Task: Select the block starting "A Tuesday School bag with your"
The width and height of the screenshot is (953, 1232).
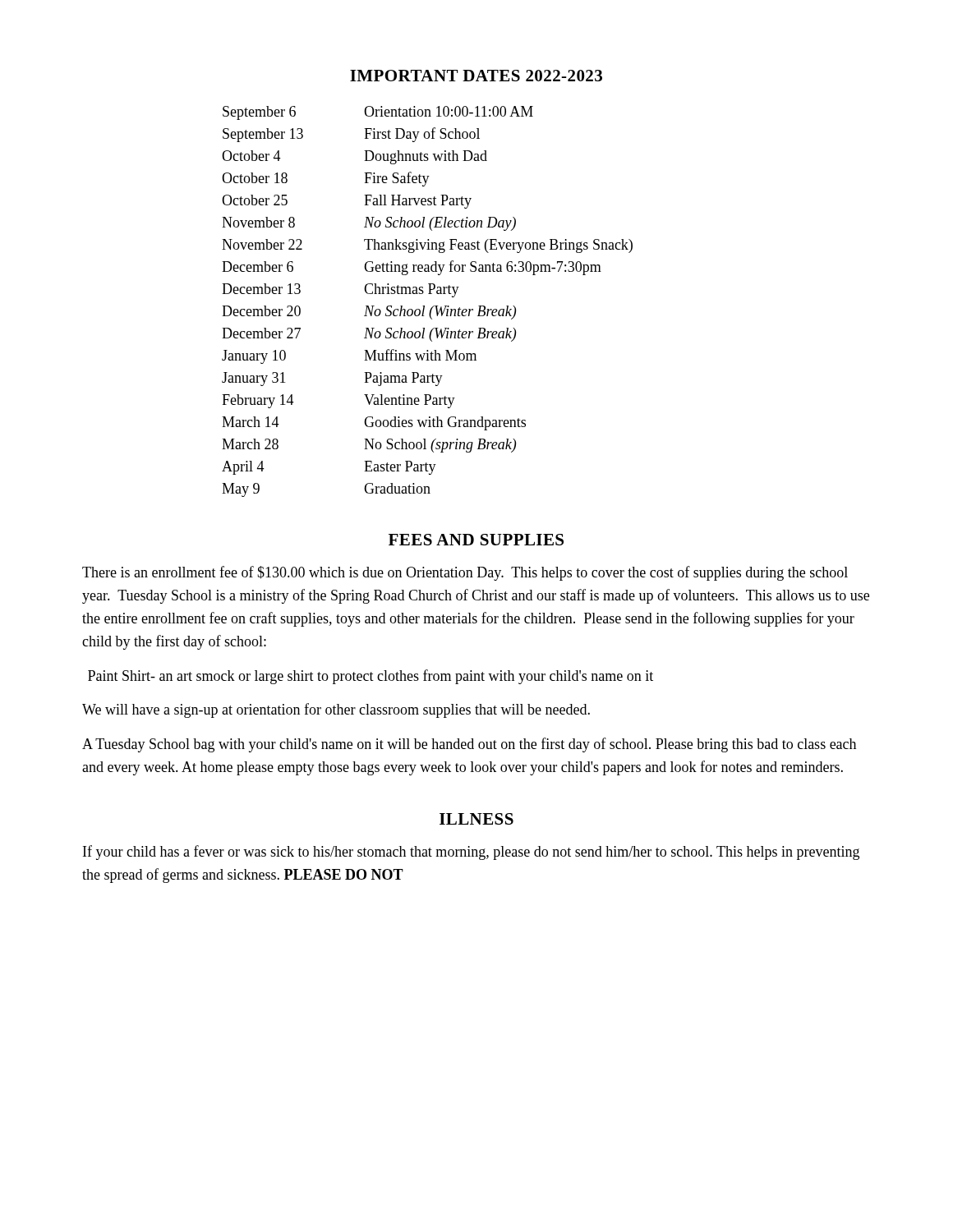Action: pos(469,756)
